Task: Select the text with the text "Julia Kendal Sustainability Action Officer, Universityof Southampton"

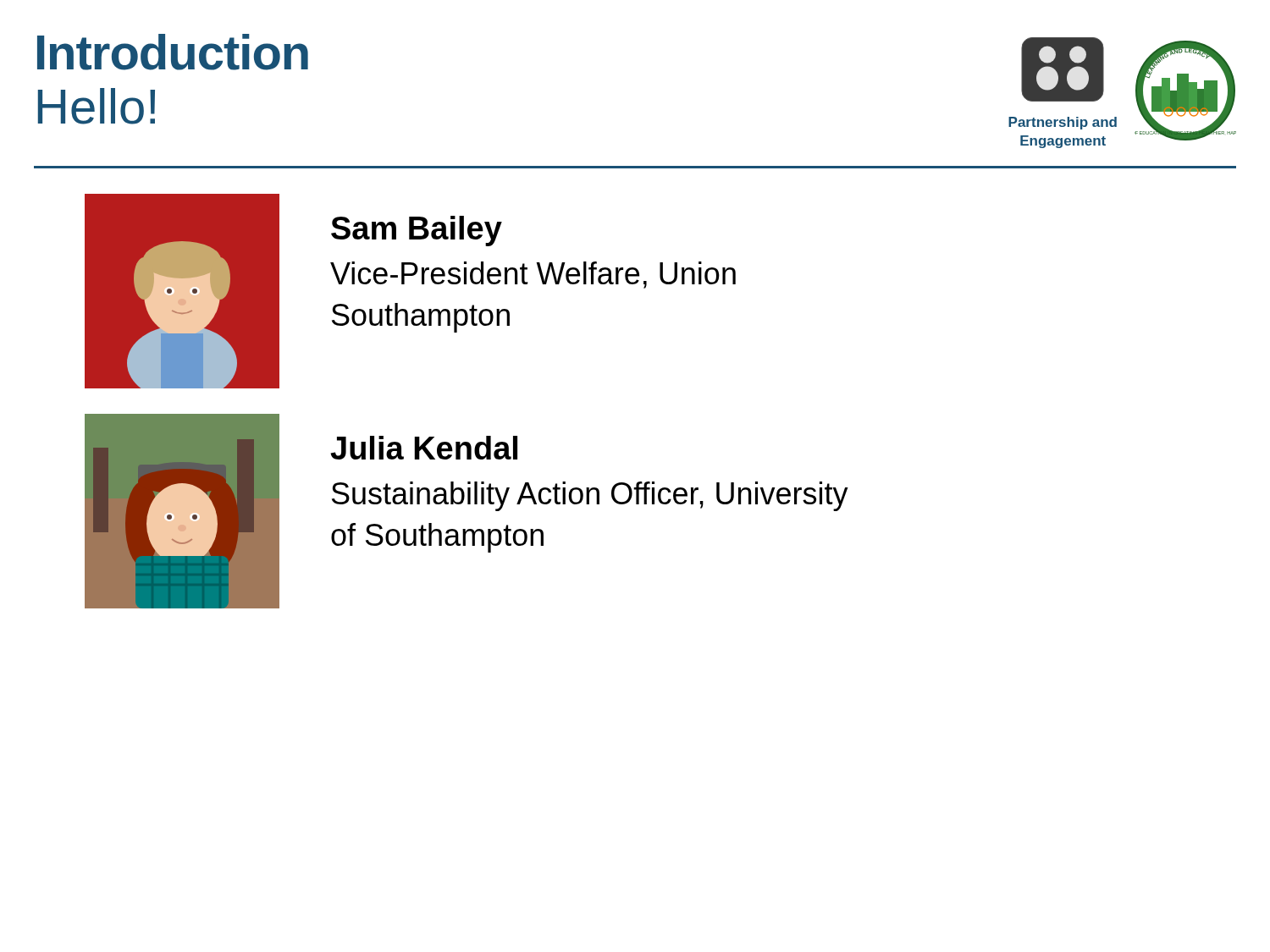Action: click(589, 494)
